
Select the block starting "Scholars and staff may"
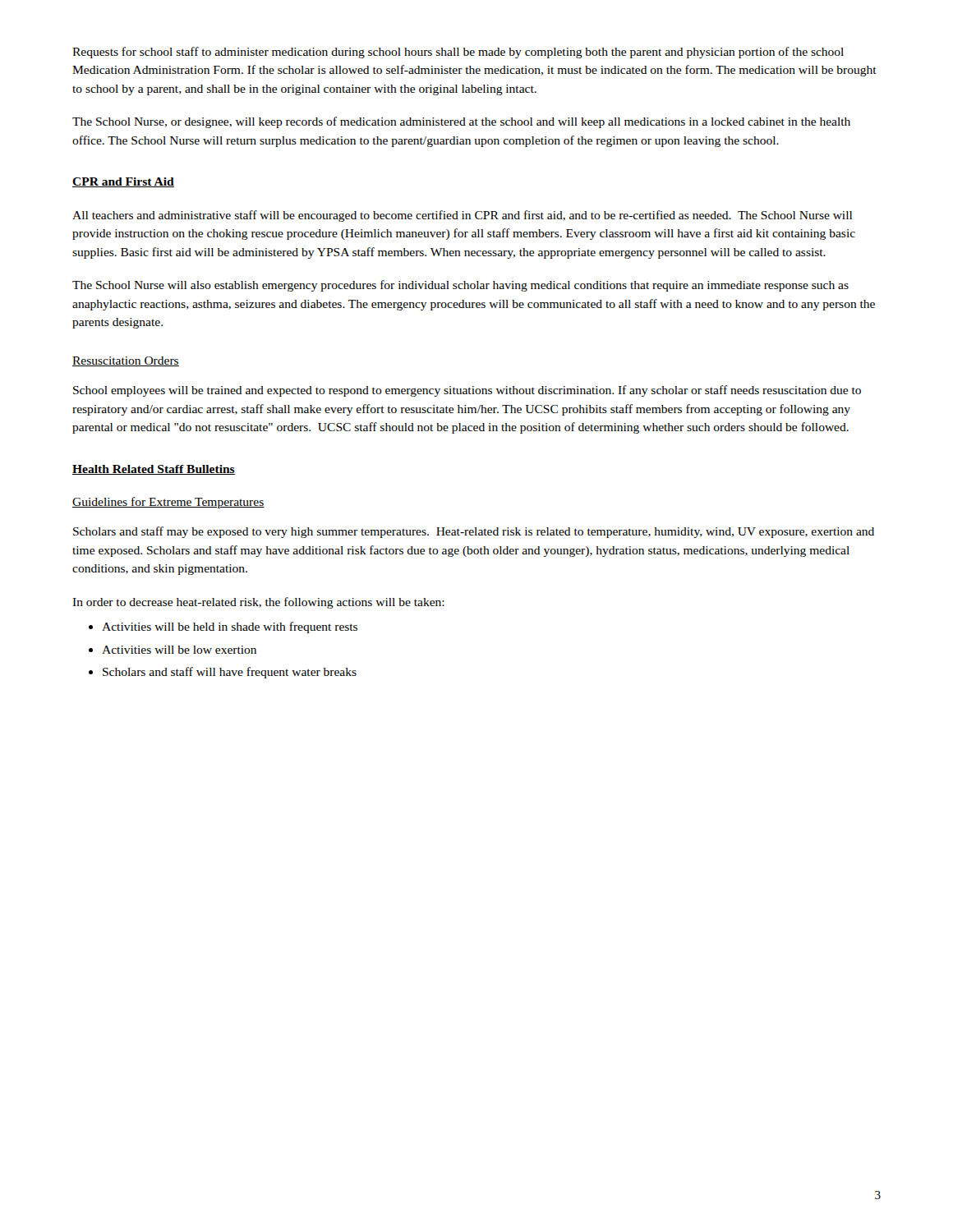(x=473, y=550)
